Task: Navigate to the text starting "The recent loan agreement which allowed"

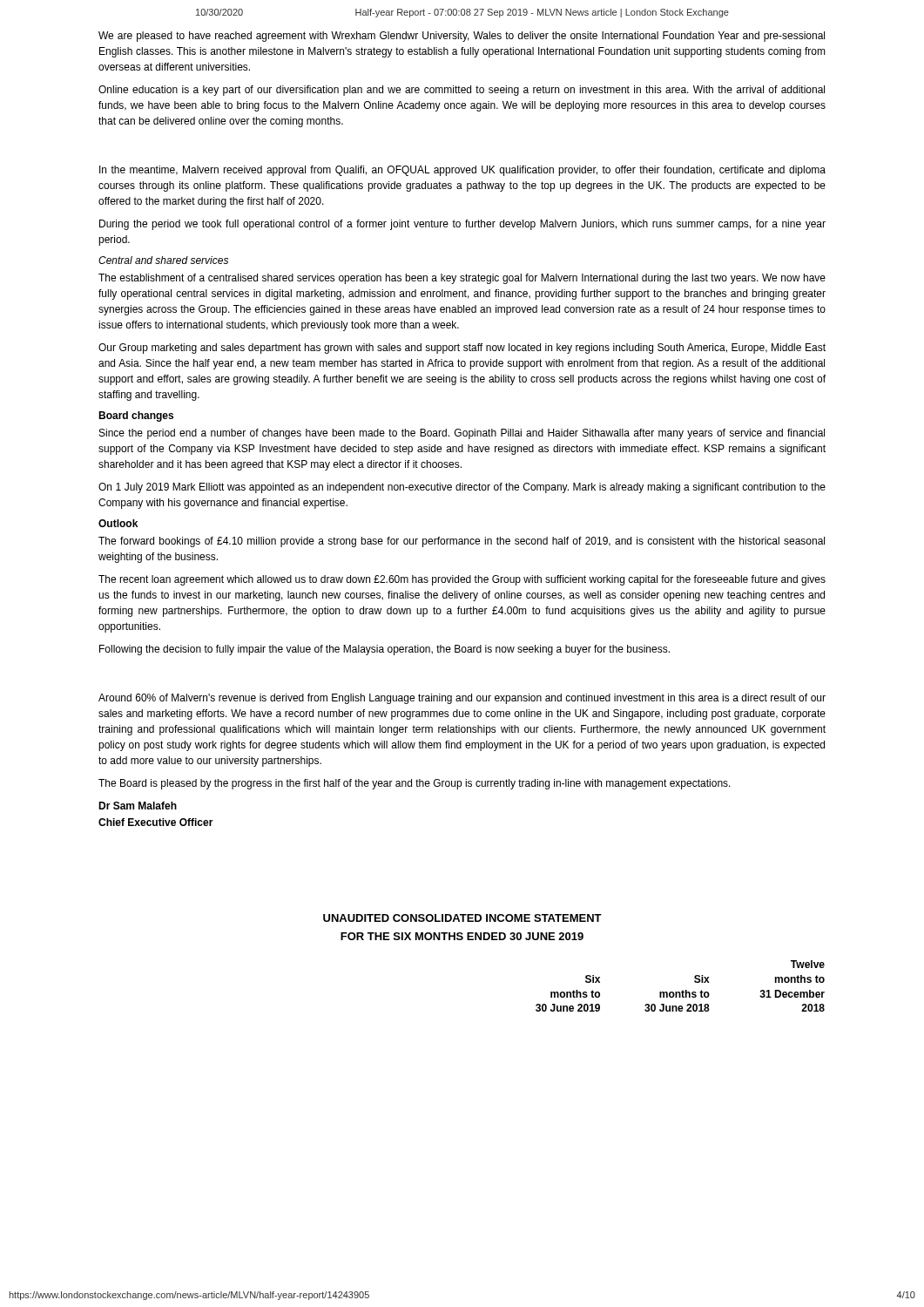Action: pos(462,603)
